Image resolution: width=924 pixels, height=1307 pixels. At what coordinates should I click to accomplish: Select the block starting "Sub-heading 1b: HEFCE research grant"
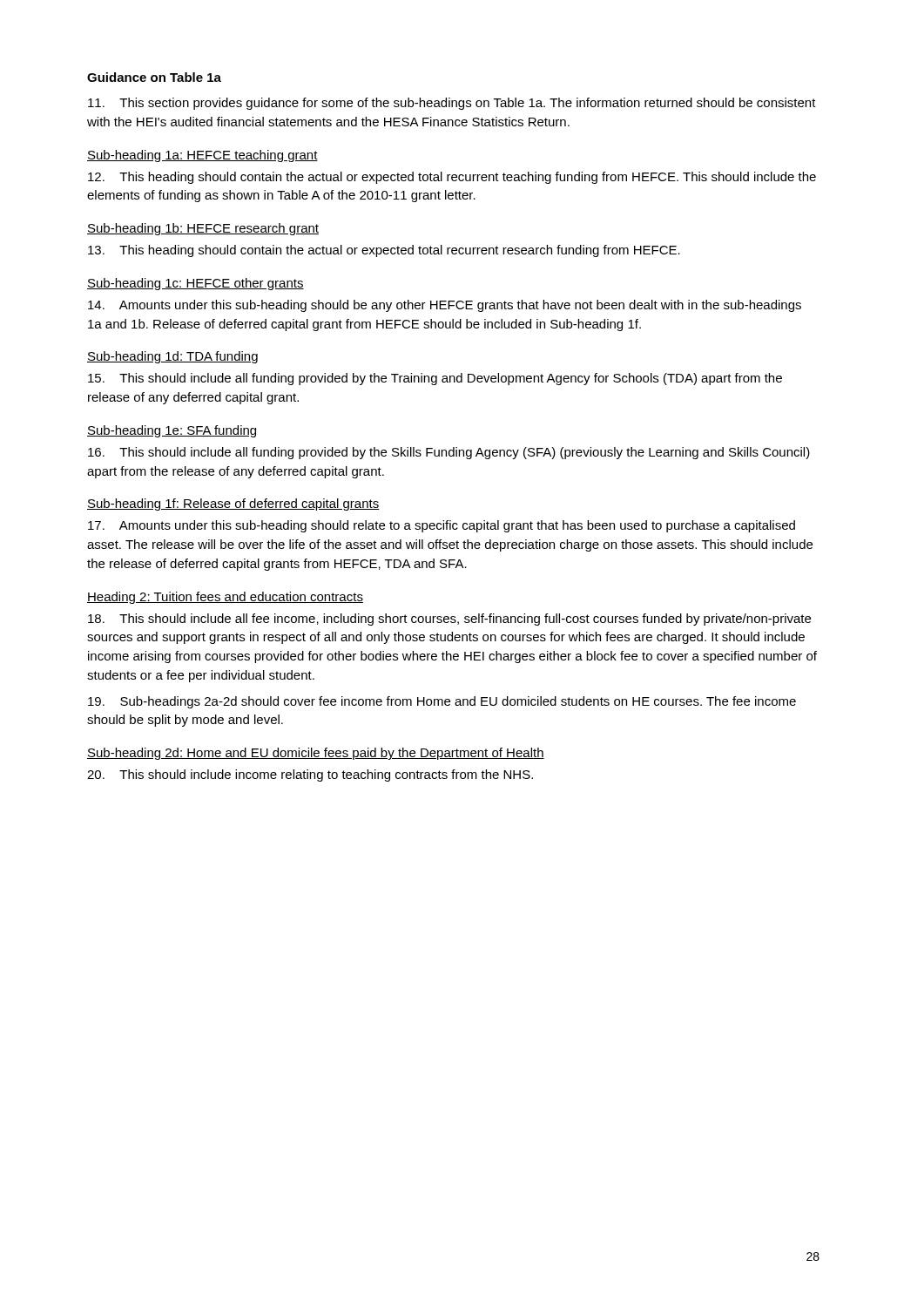point(203,228)
